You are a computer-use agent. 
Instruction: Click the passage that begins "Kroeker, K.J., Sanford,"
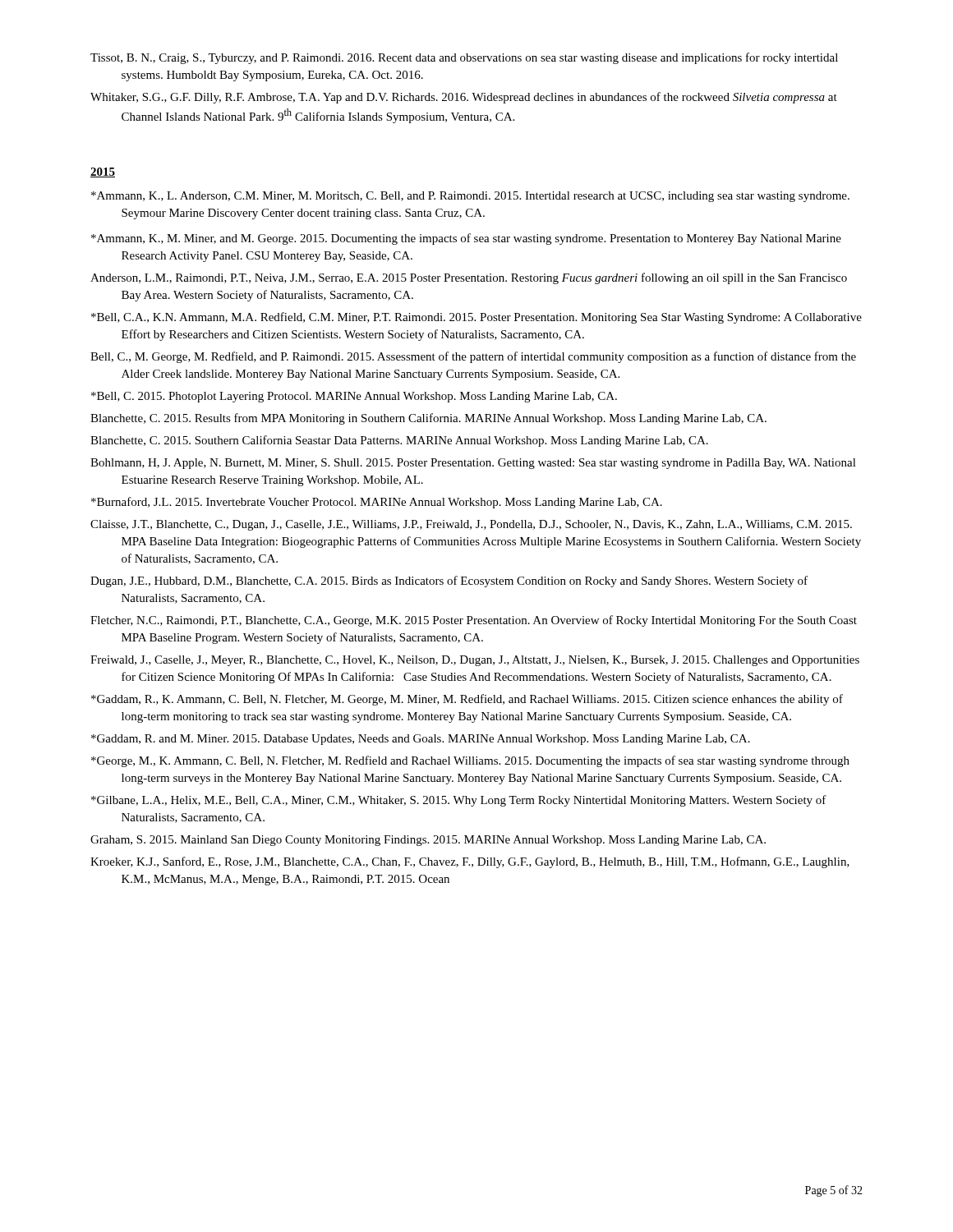[470, 870]
